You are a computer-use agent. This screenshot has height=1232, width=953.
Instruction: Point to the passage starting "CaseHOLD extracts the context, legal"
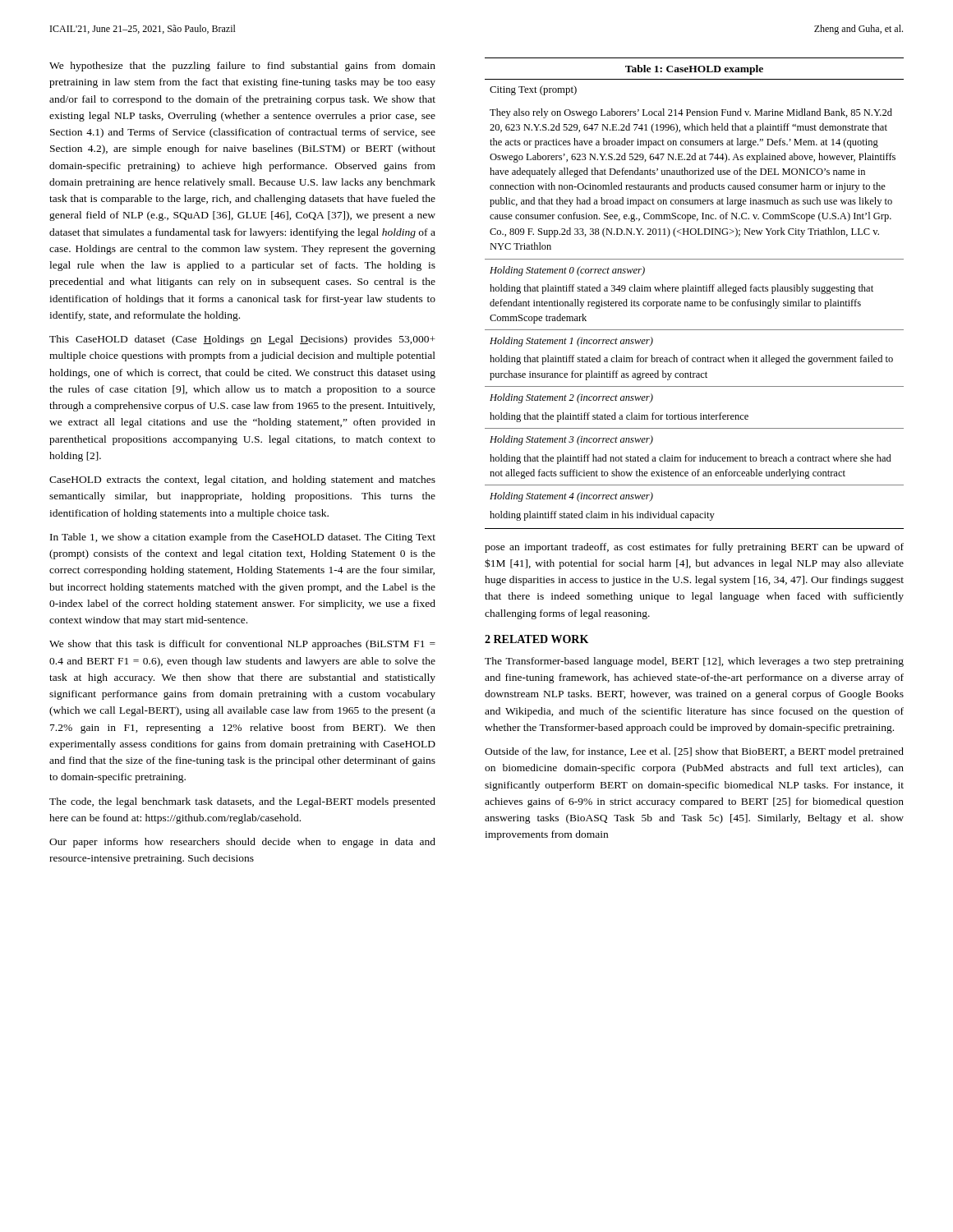[242, 496]
